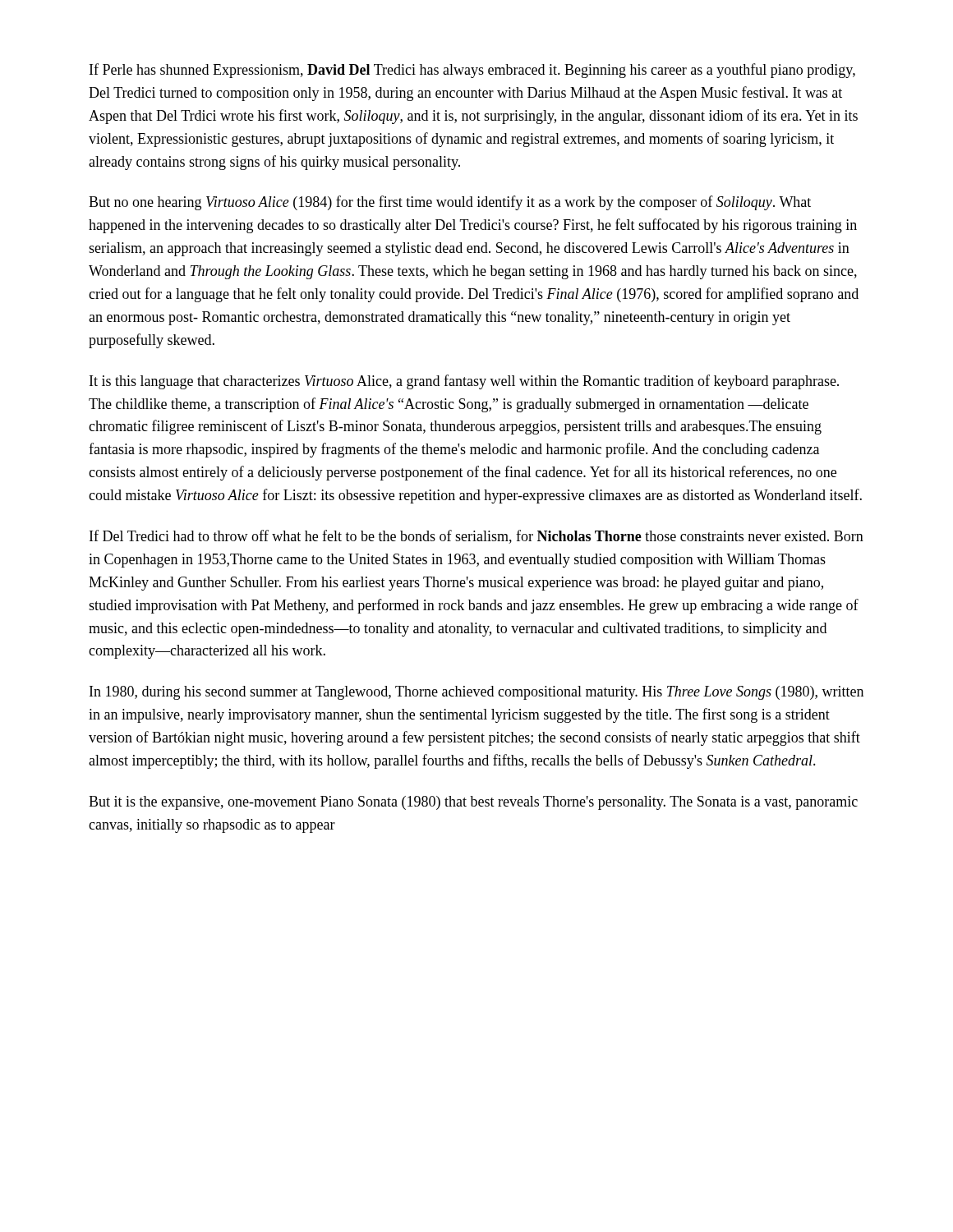Navigate to the element starting "In 1980, during his"

[x=476, y=726]
